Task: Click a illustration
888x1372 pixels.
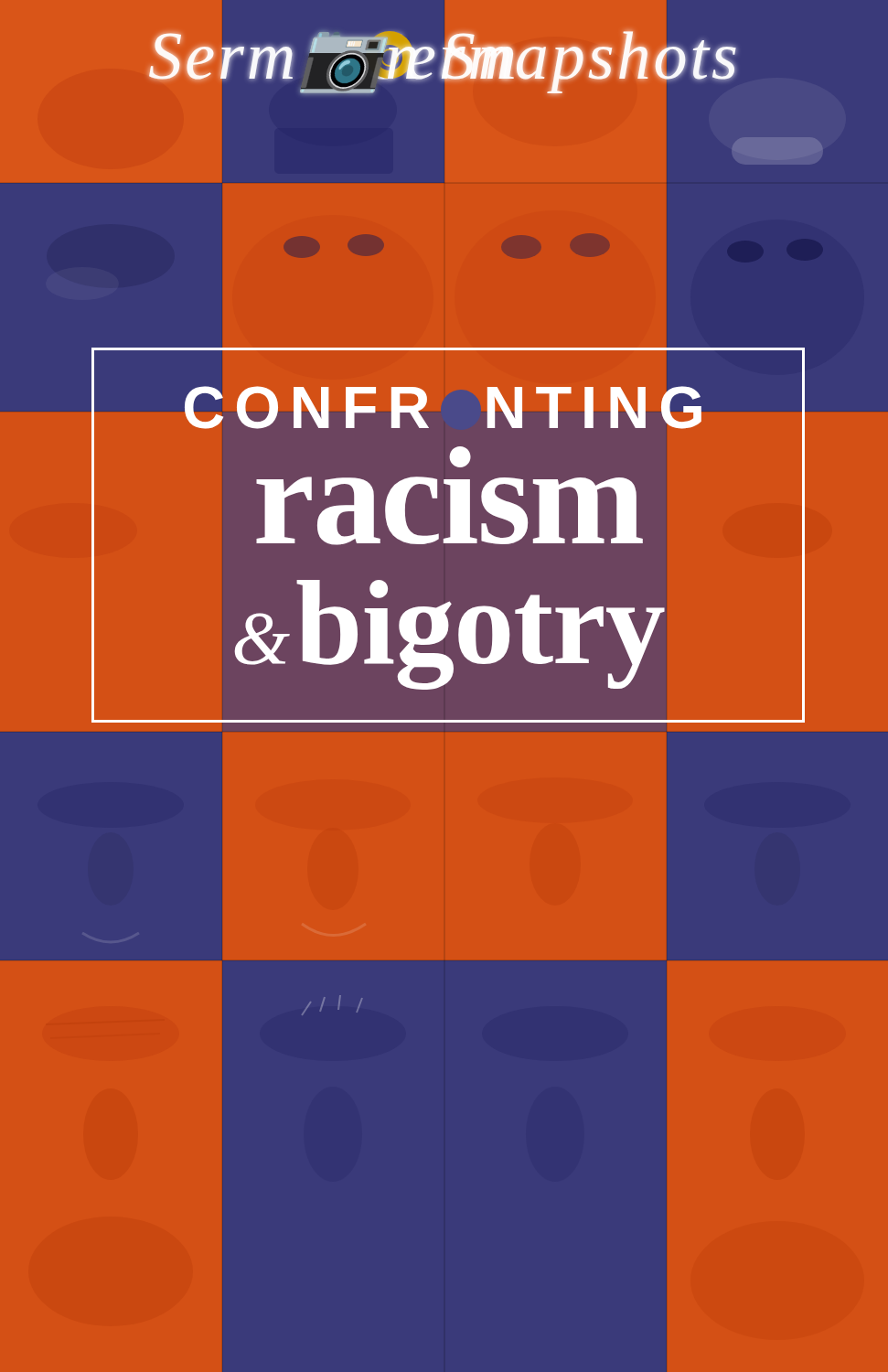Action: pos(444,686)
